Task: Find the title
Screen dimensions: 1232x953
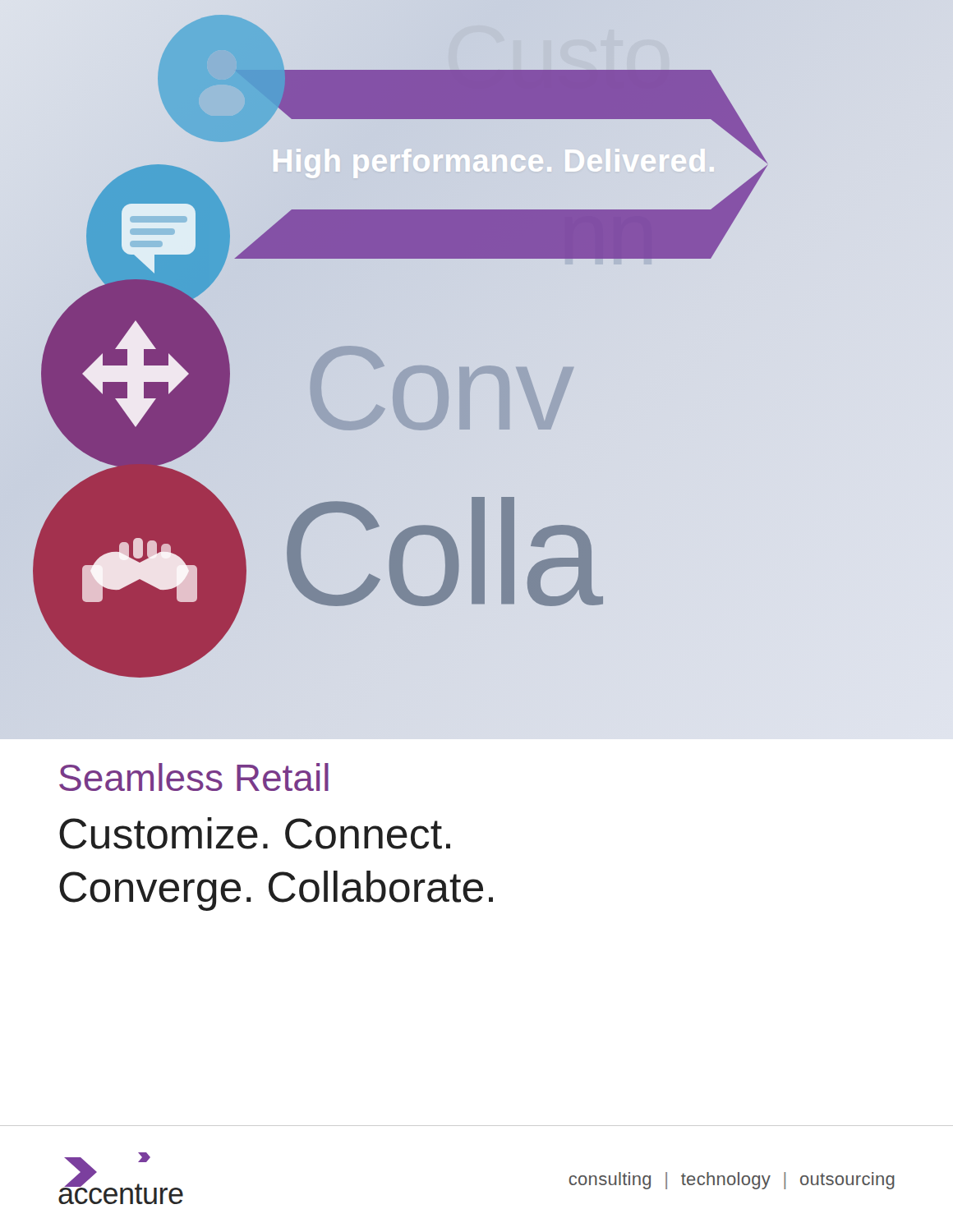Action: pos(476,835)
